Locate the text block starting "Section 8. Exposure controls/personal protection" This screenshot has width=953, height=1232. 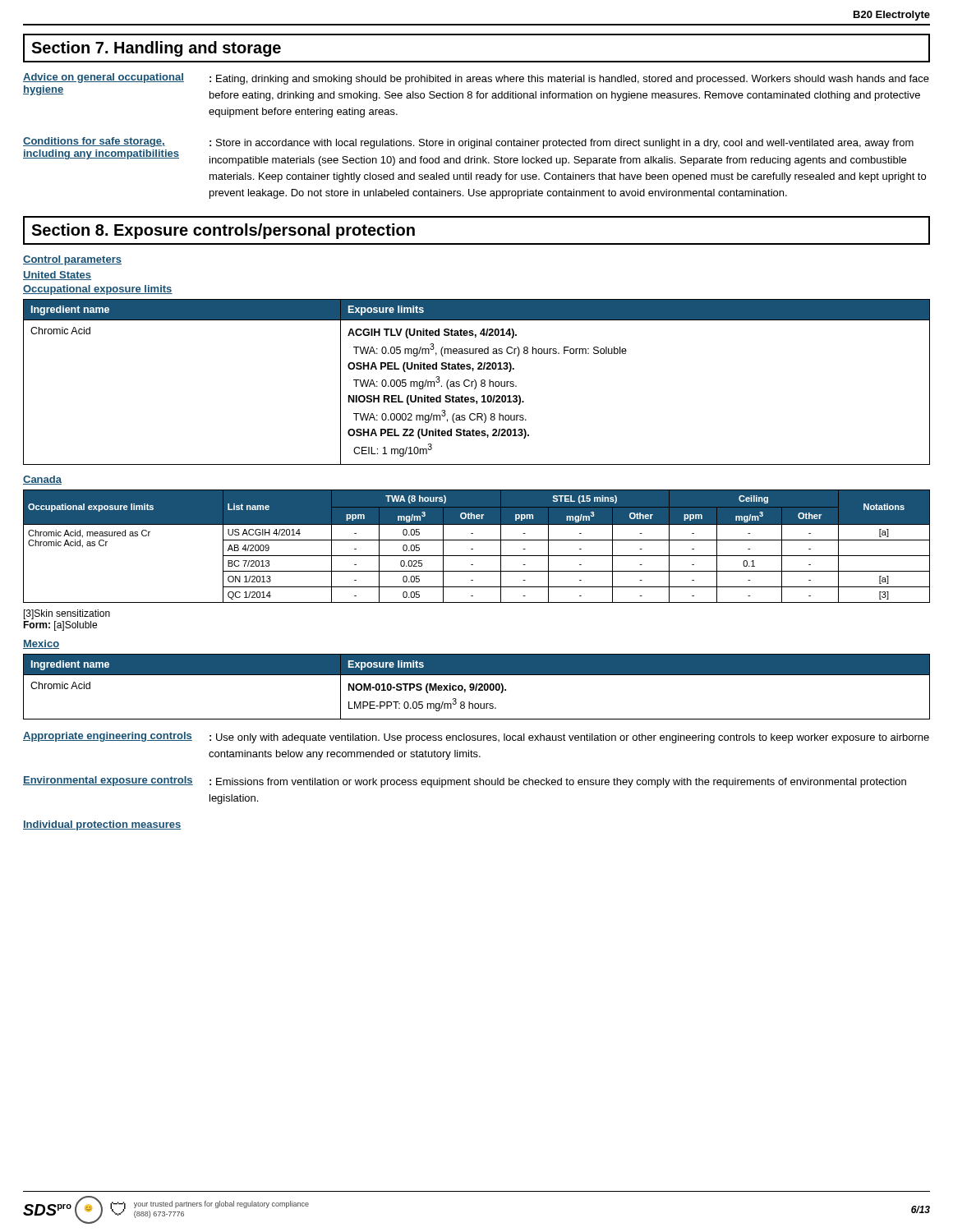pos(223,231)
